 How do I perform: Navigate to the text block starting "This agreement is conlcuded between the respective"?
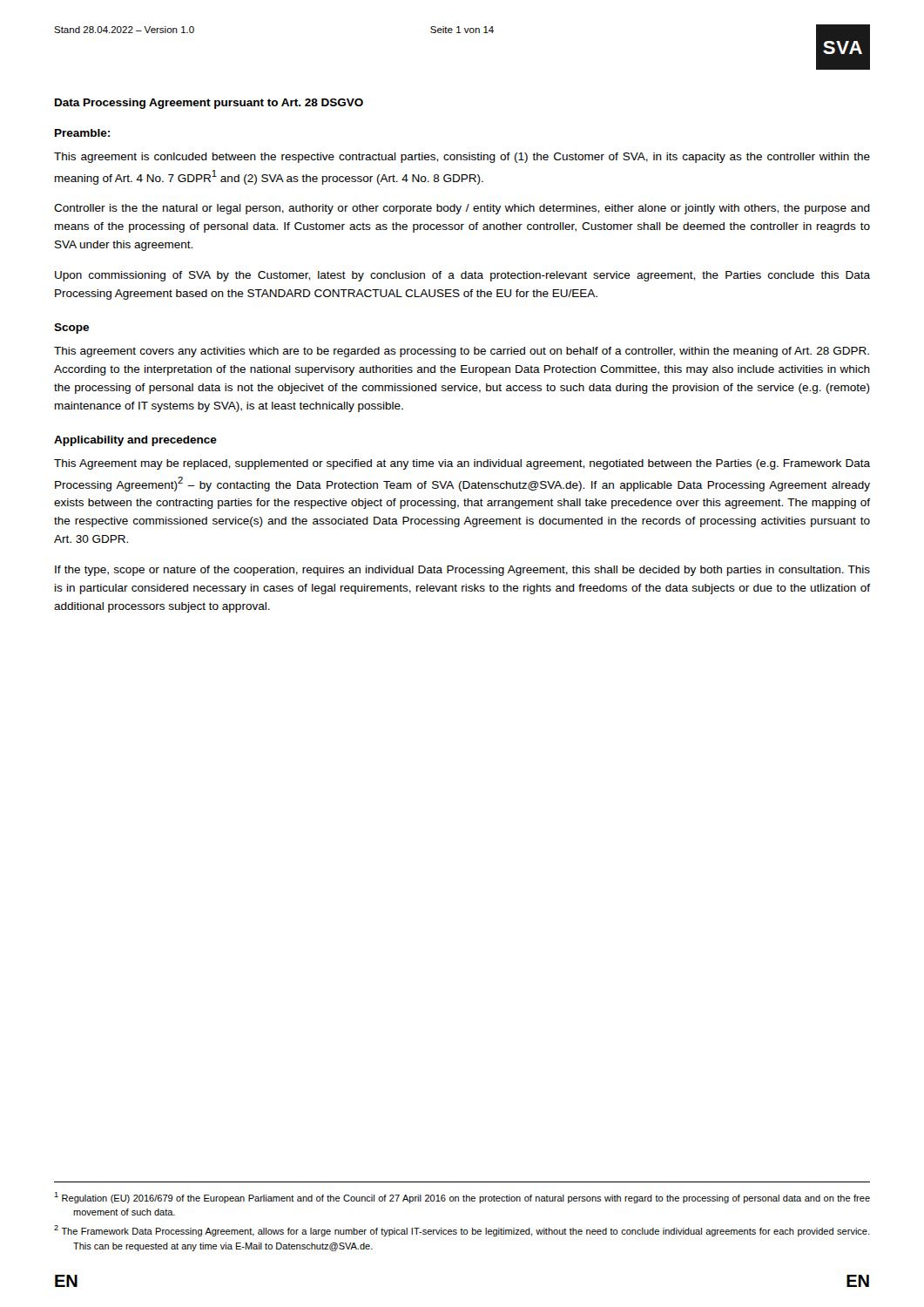462,167
